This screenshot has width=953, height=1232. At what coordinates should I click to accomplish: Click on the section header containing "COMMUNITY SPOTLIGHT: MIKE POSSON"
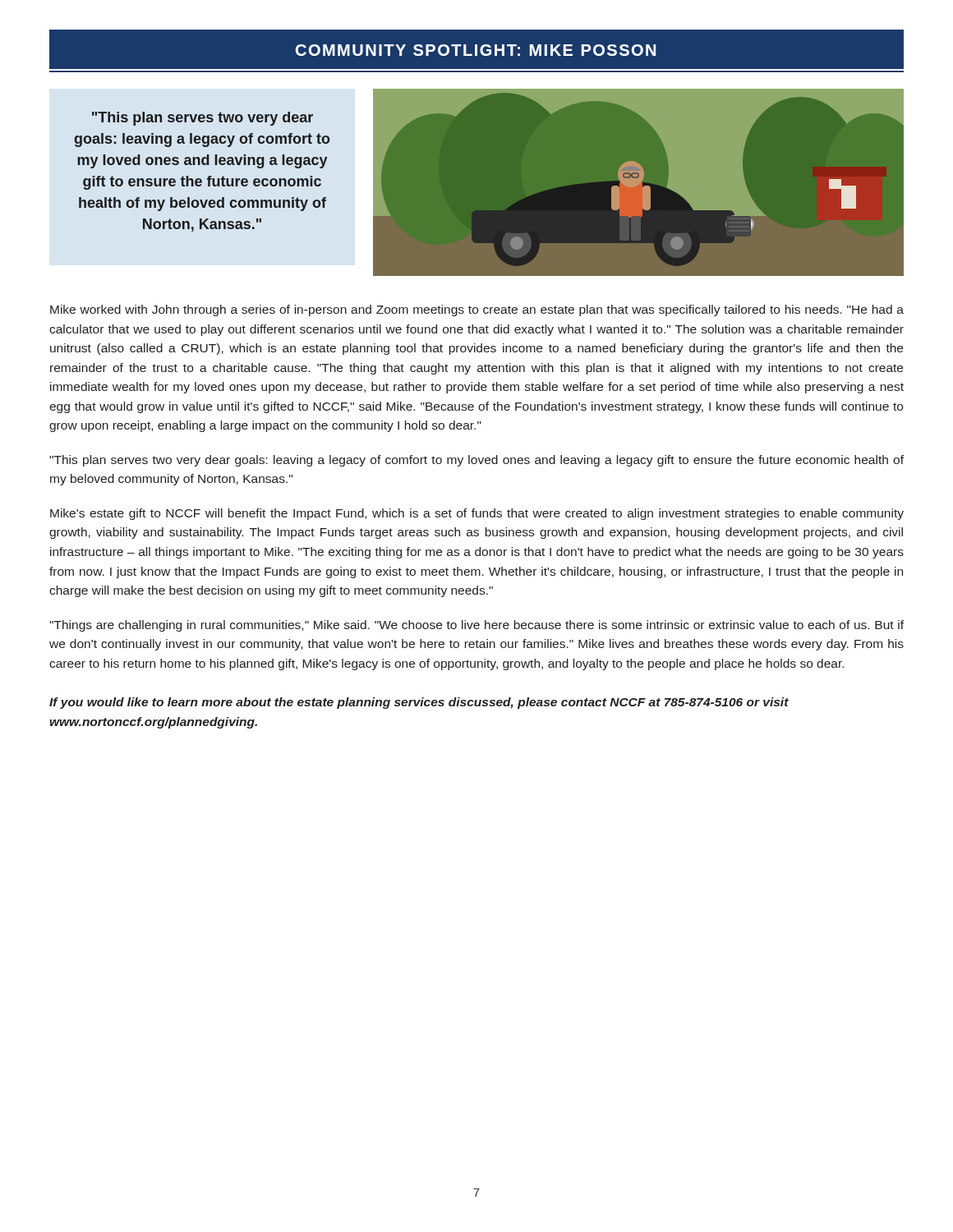[x=476, y=50]
